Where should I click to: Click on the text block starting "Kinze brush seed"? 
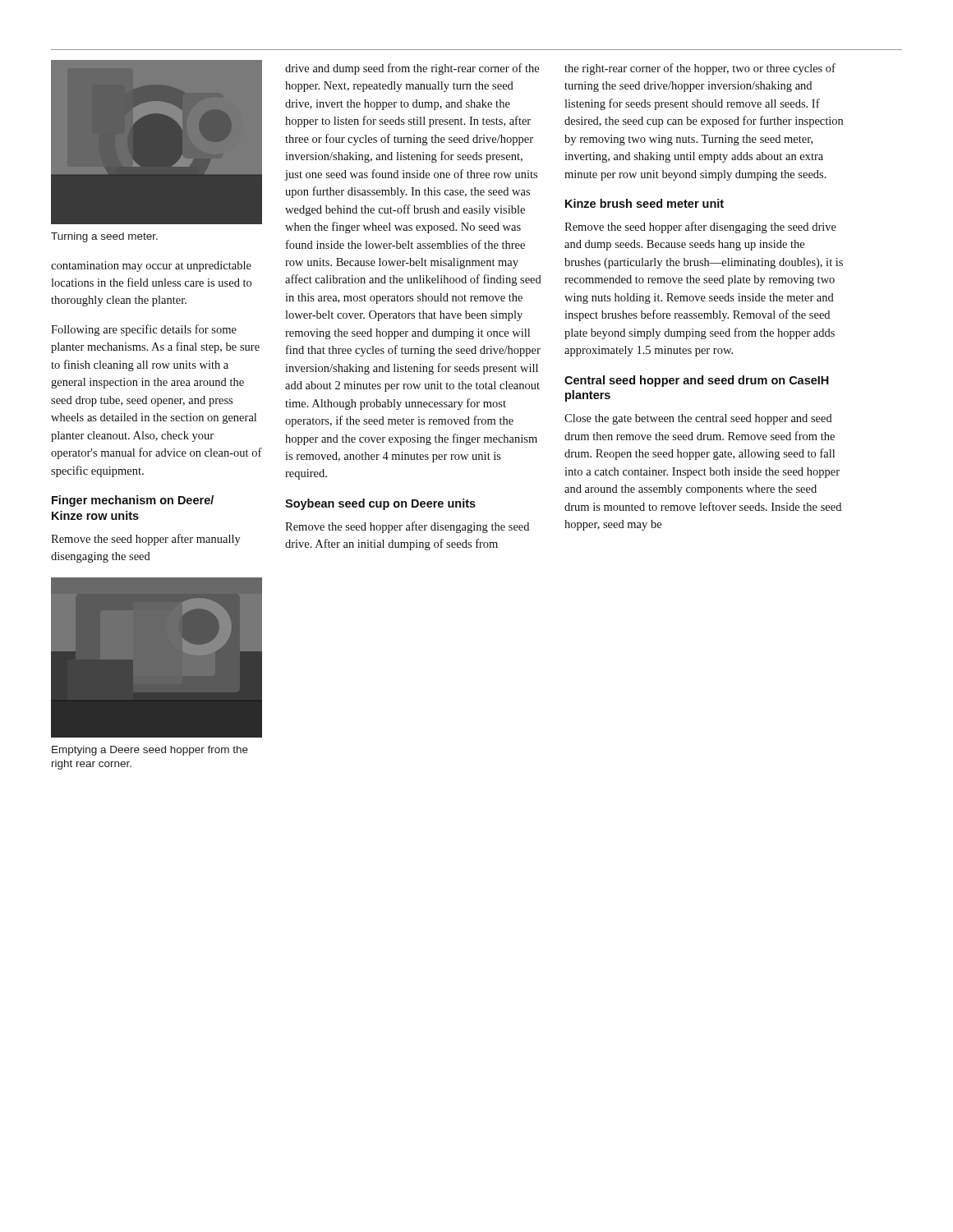[644, 204]
